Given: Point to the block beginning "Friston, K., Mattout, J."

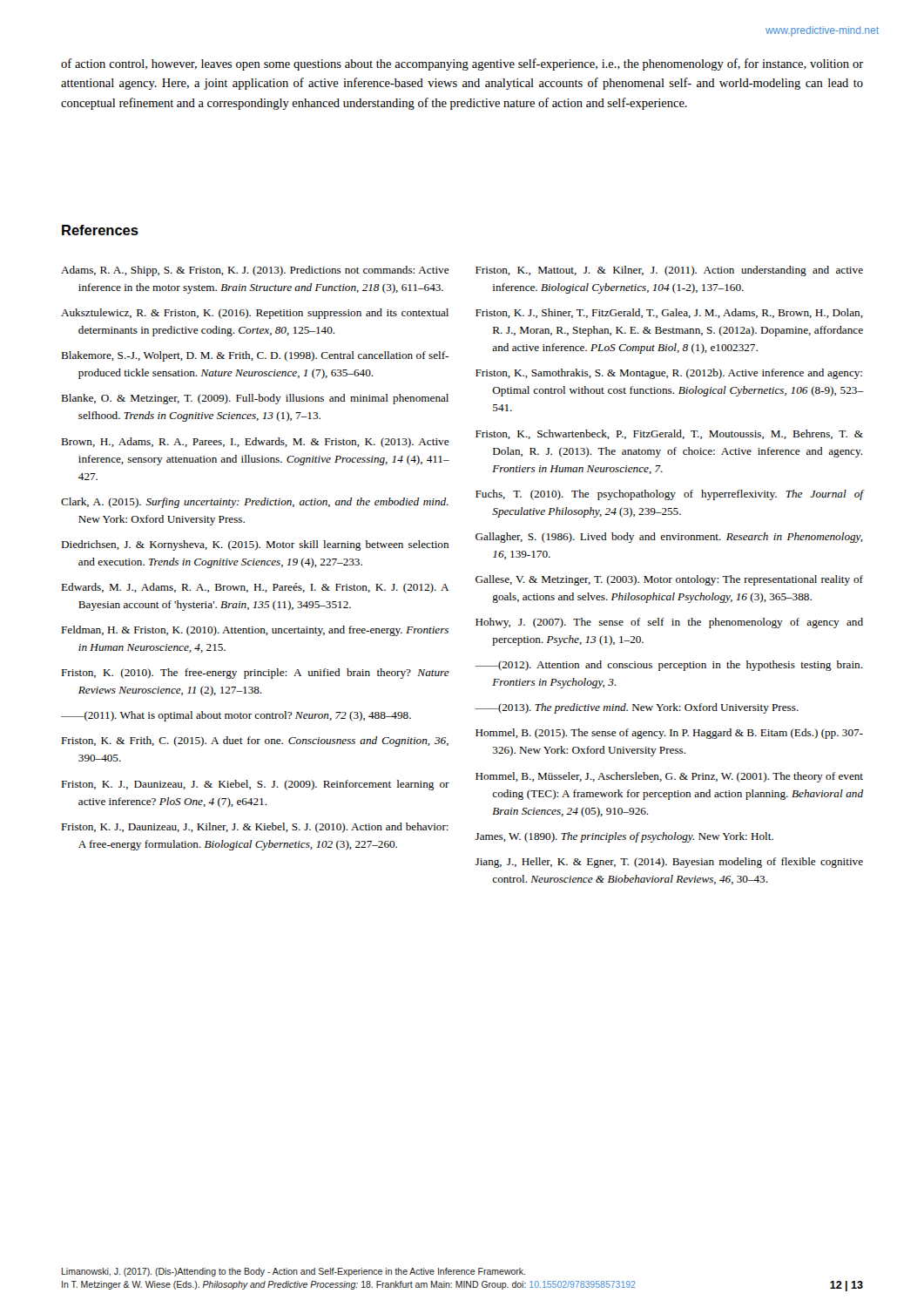Looking at the screenshot, I should (x=669, y=278).
